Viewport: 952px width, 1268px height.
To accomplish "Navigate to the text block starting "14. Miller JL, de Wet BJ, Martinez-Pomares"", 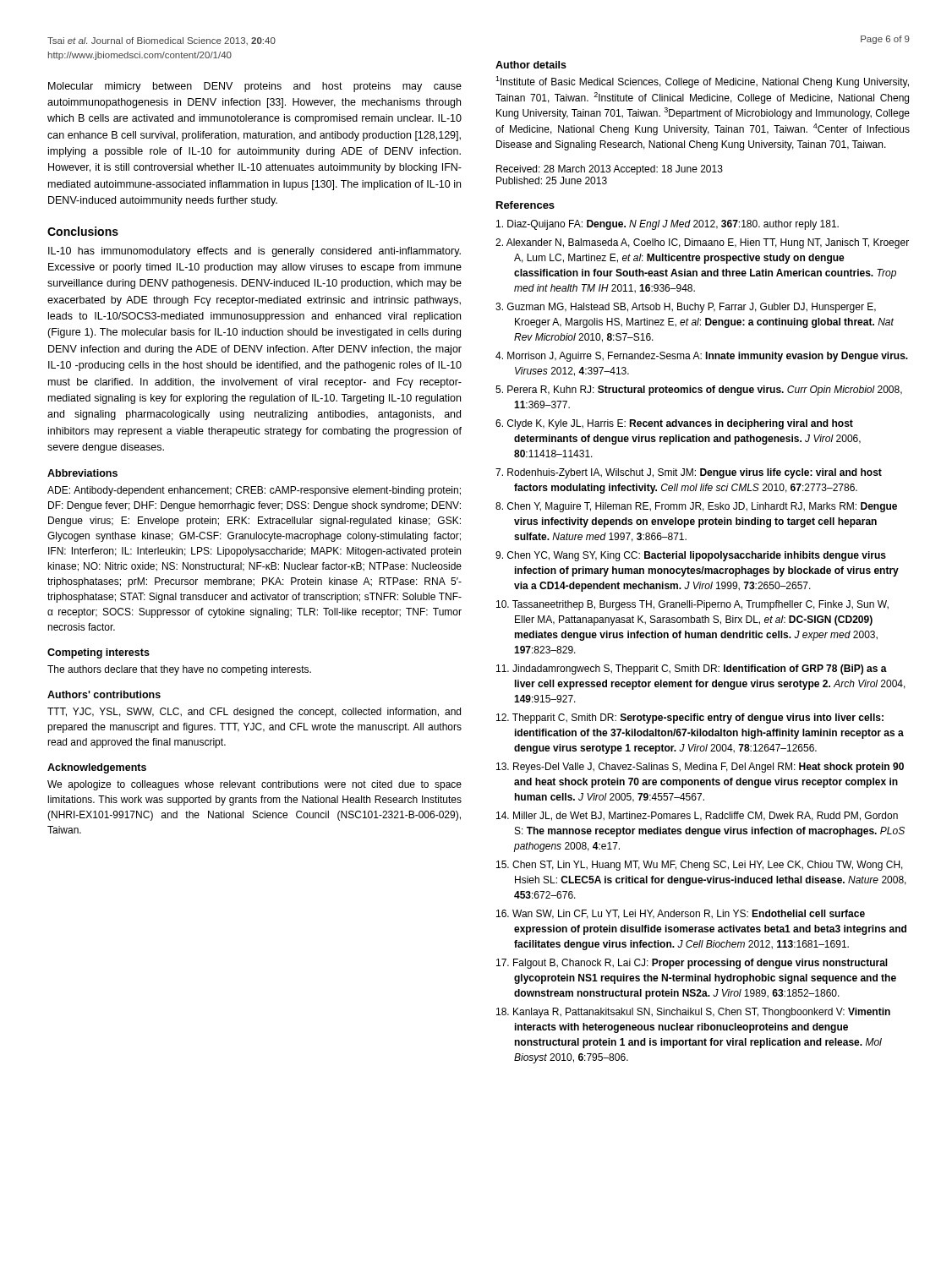I will pos(700,831).
